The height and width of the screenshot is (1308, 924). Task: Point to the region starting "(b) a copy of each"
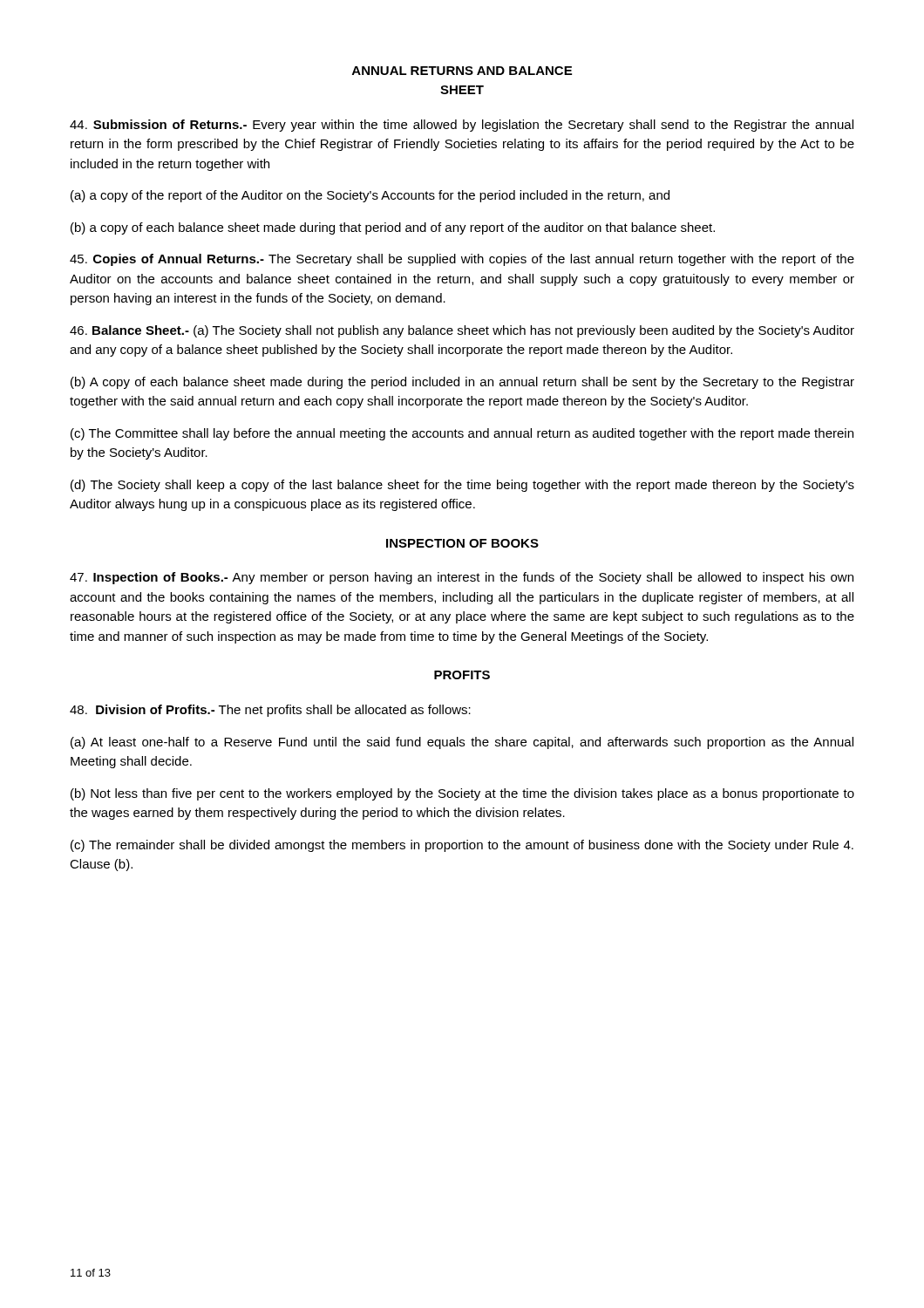pyautogui.click(x=393, y=227)
